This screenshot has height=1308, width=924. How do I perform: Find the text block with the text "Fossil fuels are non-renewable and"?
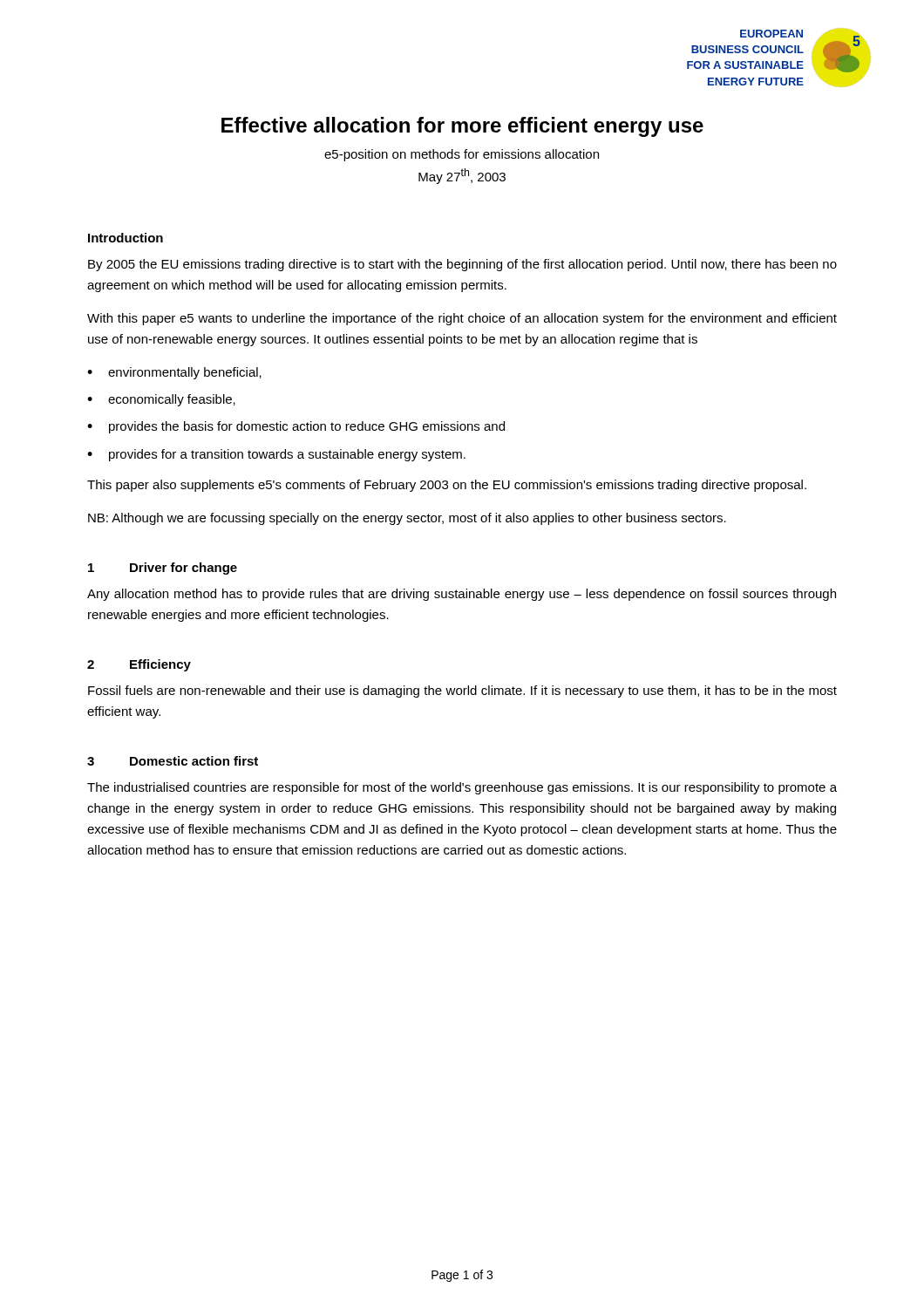[462, 700]
